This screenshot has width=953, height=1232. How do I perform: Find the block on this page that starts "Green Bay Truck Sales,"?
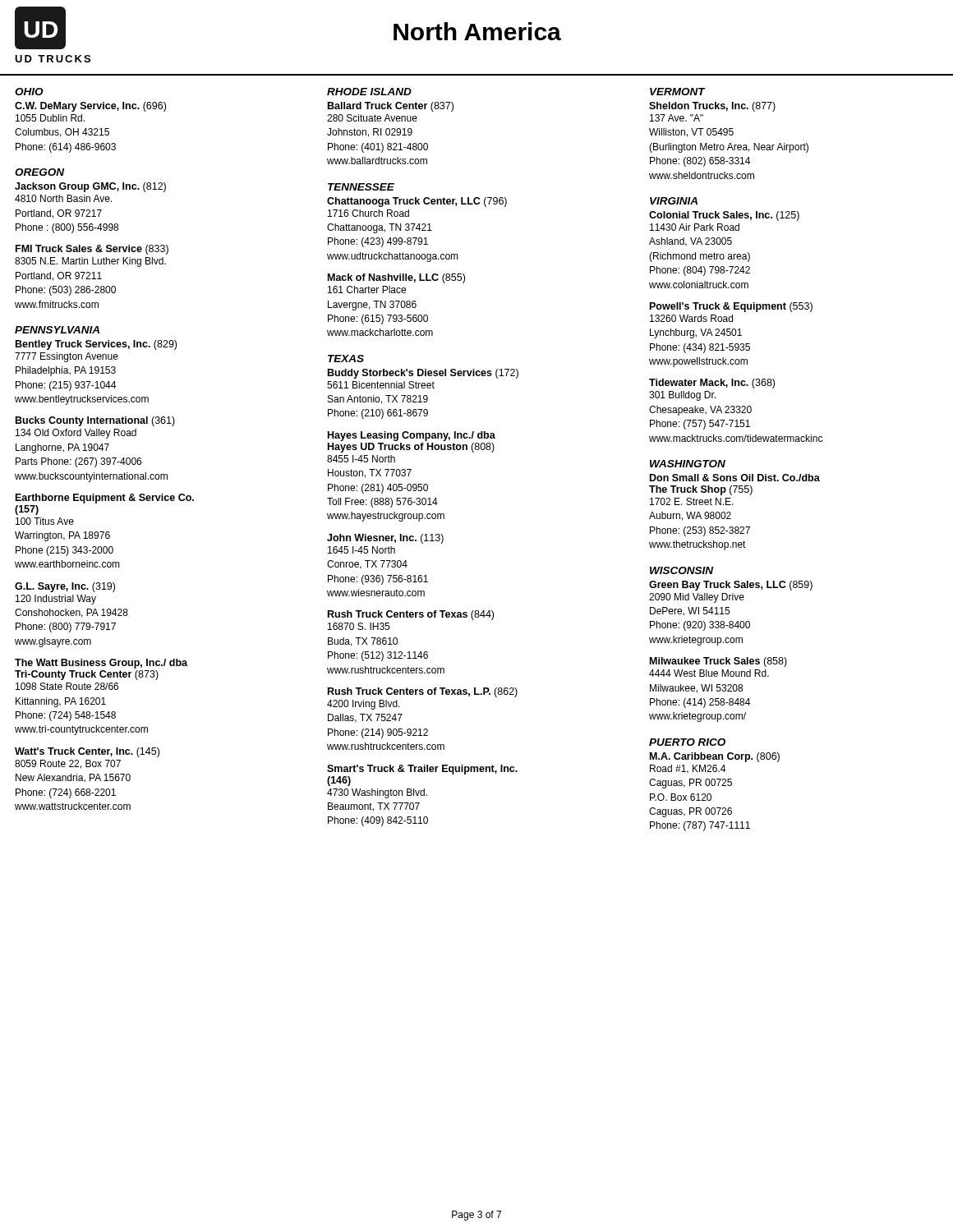[x=731, y=612]
